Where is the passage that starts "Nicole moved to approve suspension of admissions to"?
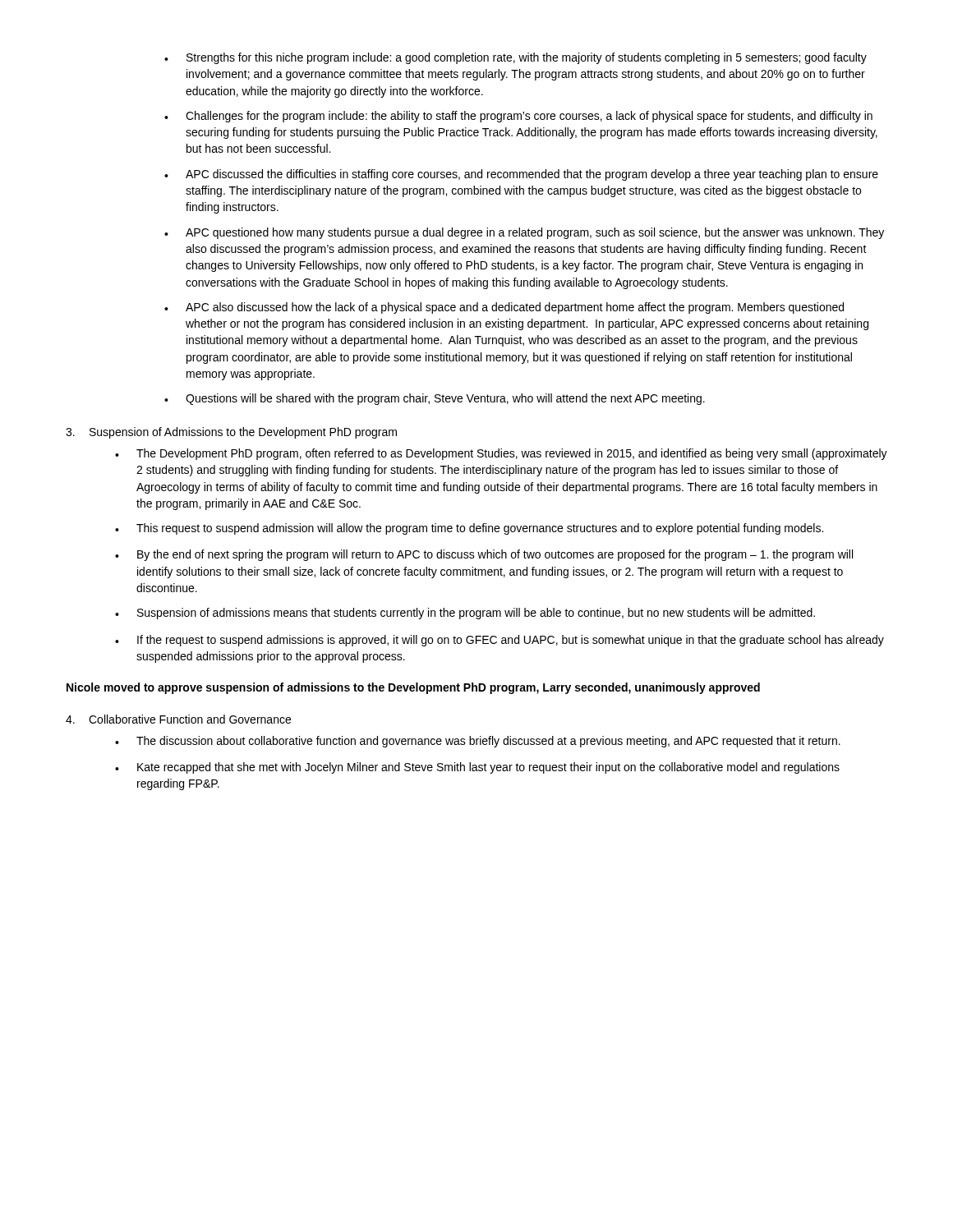Image resolution: width=953 pixels, height=1232 pixels. pyautogui.click(x=413, y=688)
